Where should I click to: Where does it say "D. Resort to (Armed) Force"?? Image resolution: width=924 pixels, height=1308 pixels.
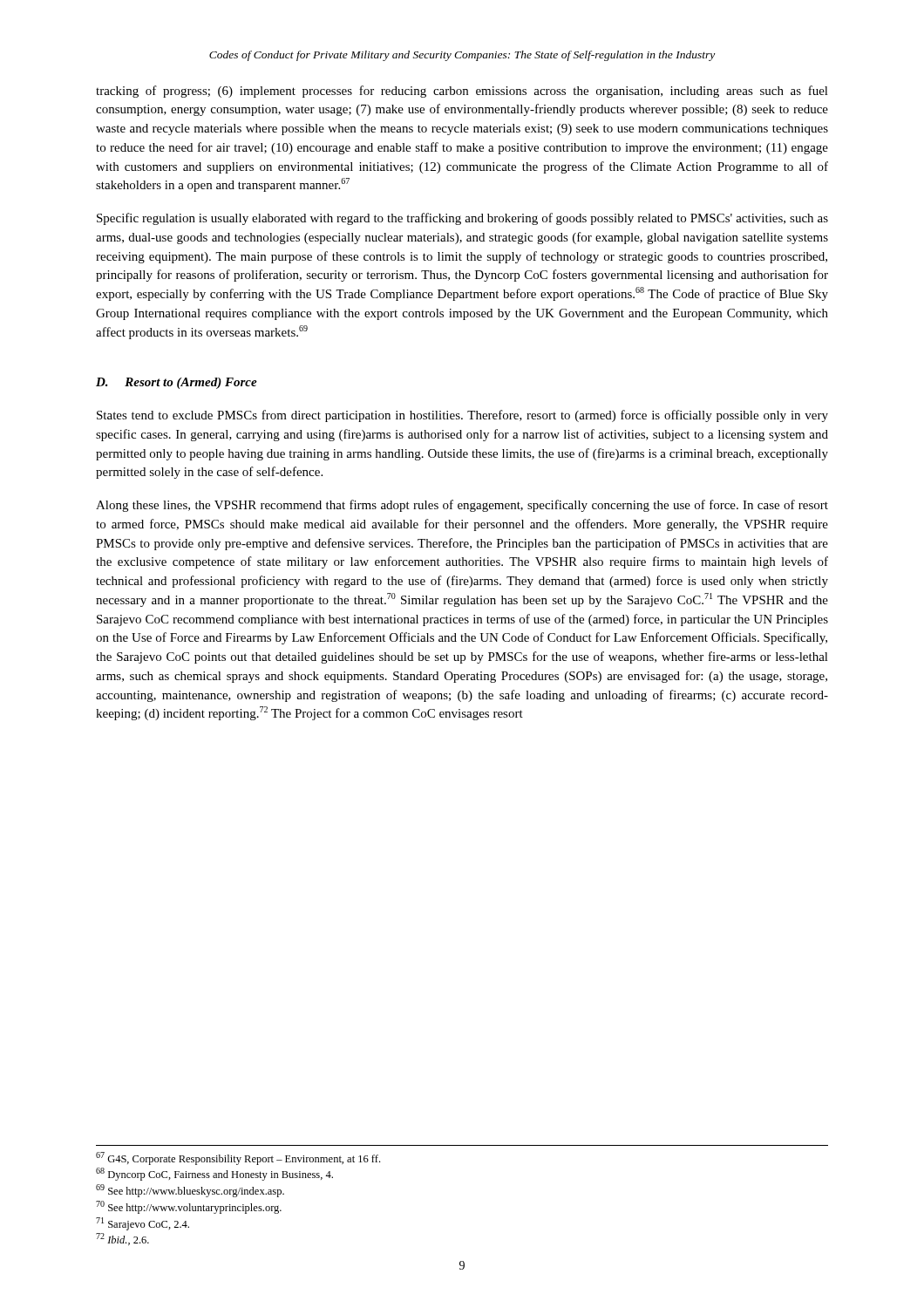point(176,382)
